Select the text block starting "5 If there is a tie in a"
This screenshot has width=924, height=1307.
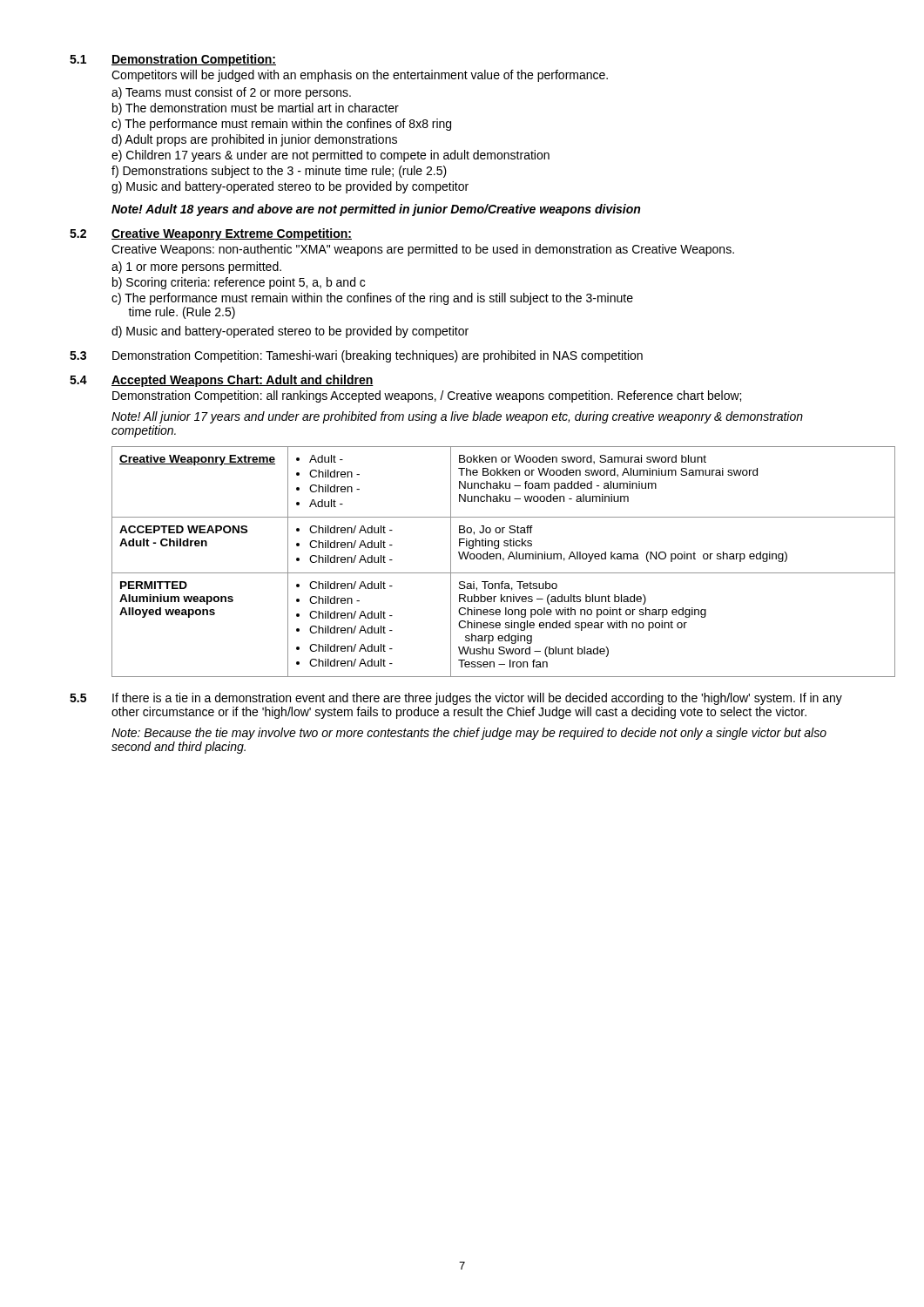pyautogui.click(x=462, y=705)
